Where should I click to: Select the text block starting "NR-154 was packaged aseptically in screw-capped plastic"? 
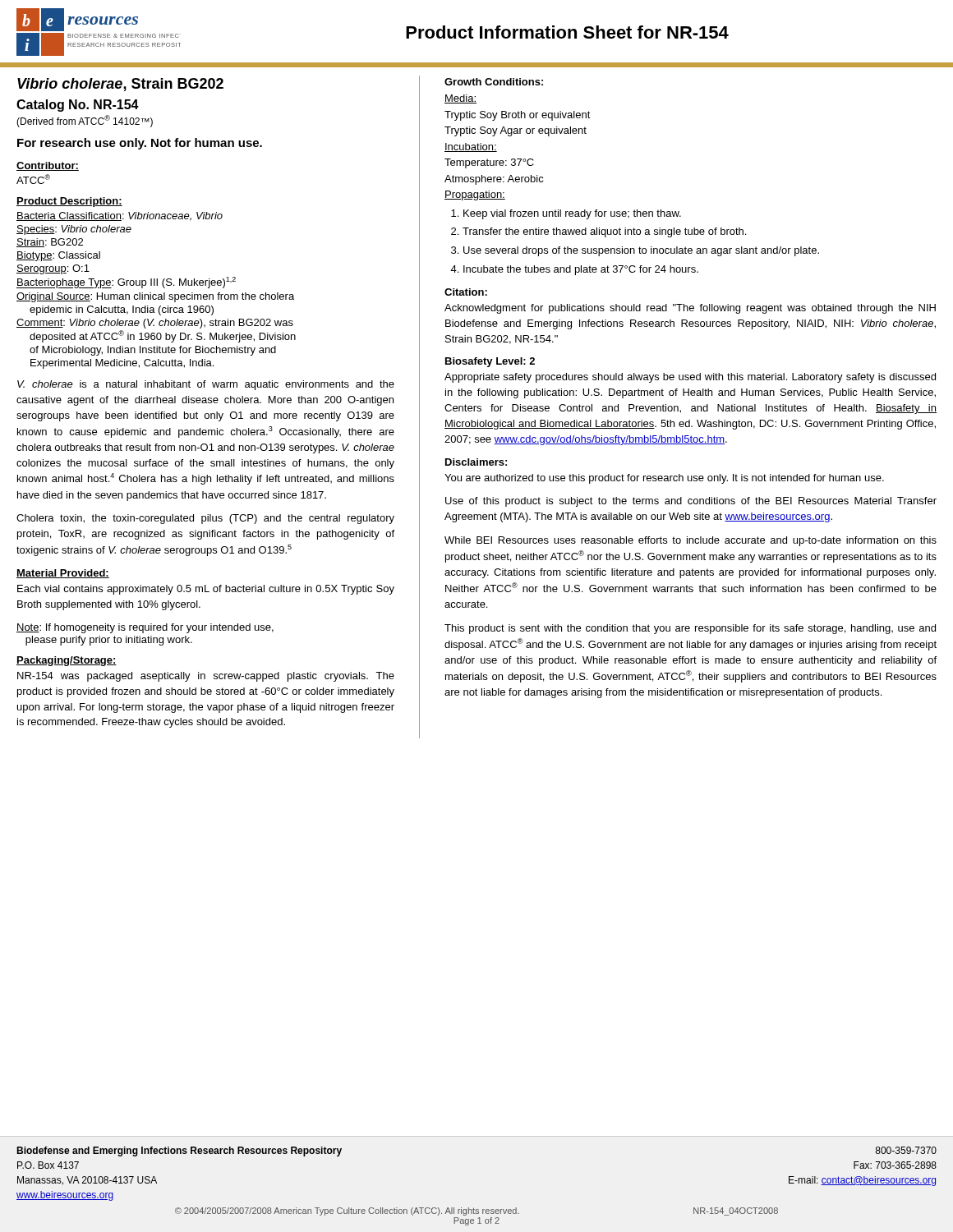coord(205,699)
